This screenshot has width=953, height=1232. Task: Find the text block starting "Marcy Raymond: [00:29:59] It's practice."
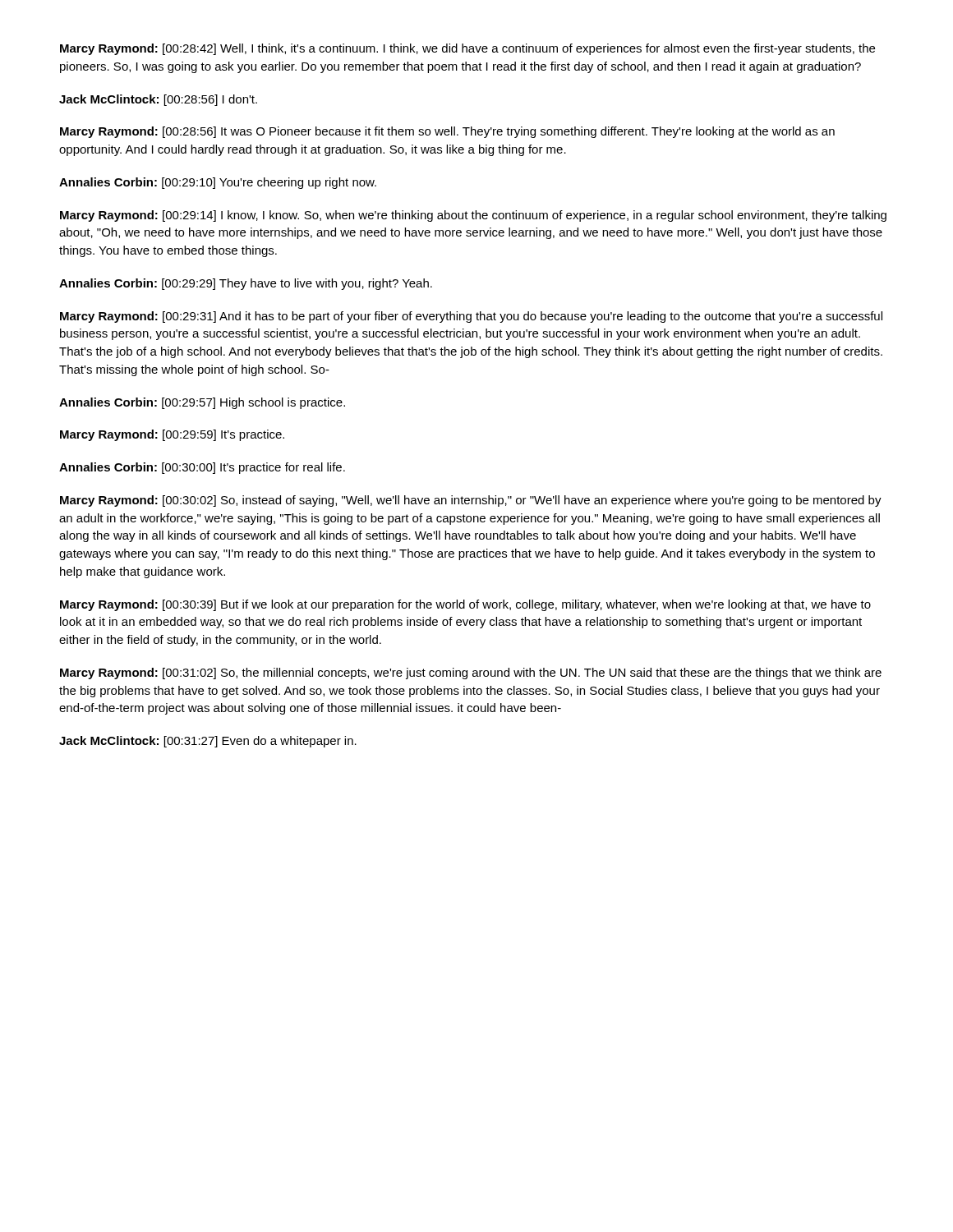point(172,435)
